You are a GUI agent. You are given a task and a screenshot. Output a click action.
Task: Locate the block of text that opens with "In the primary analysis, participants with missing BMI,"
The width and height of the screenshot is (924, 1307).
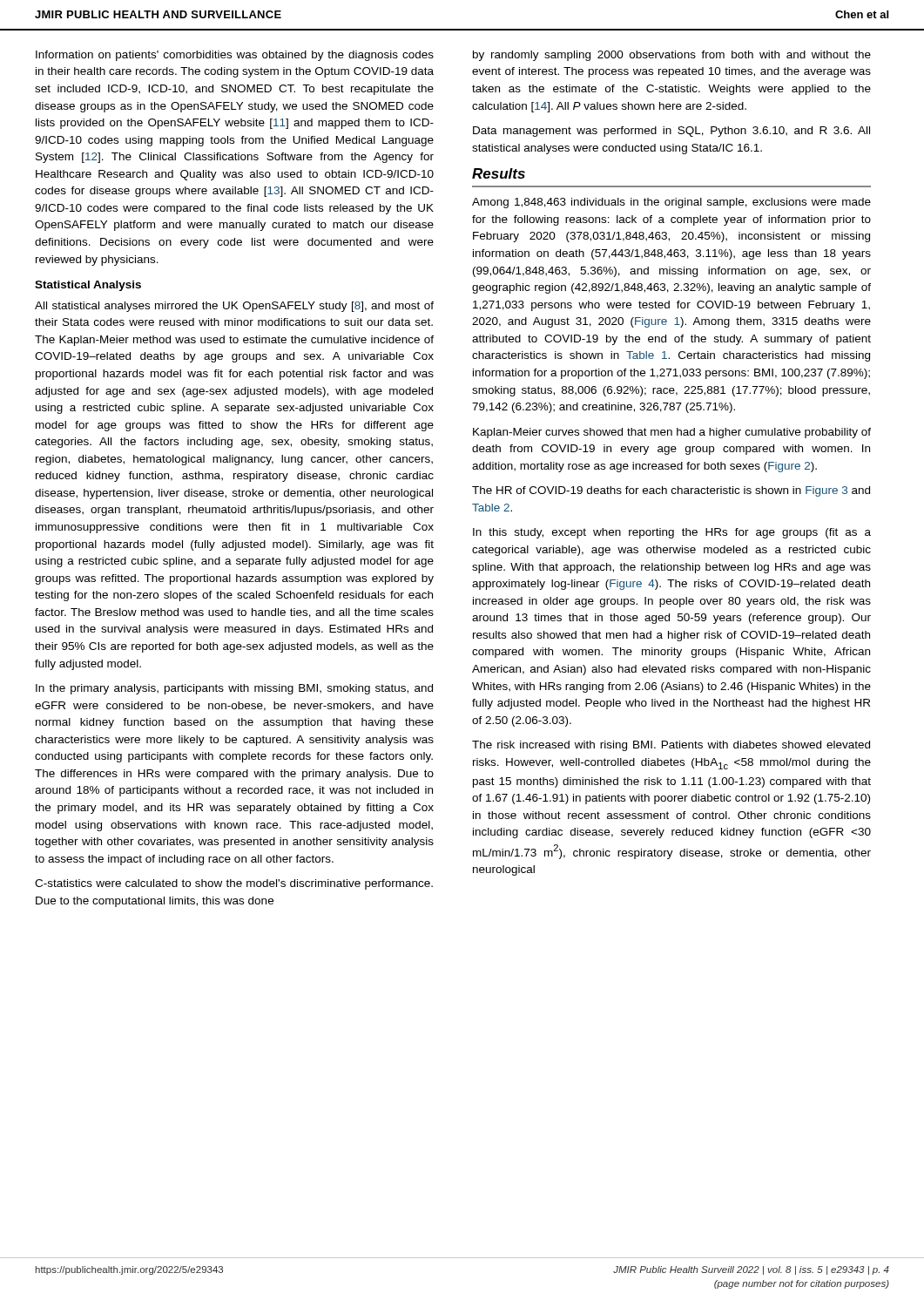pyautogui.click(x=234, y=773)
